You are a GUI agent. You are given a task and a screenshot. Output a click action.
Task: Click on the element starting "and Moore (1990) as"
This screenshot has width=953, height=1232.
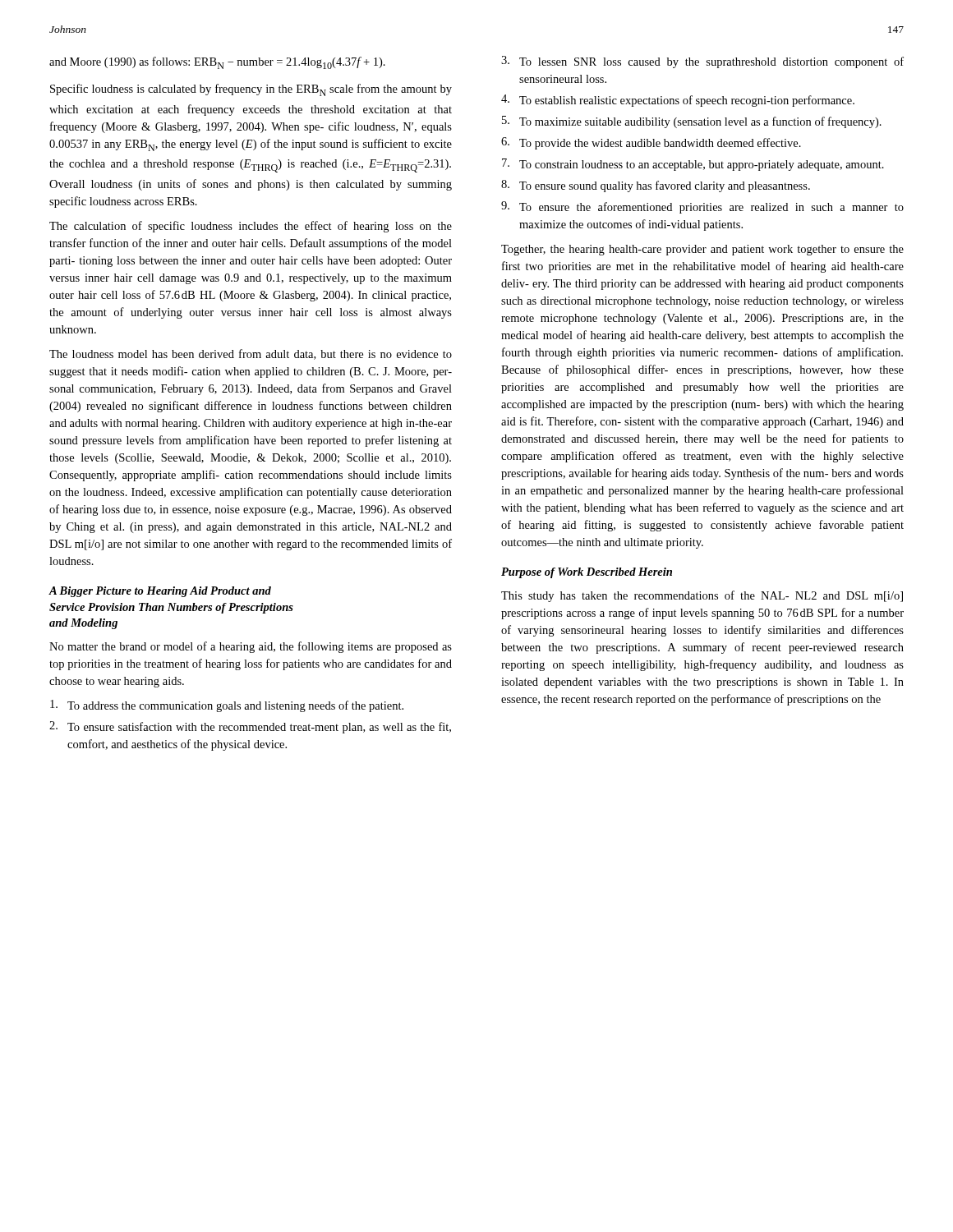pos(251,312)
